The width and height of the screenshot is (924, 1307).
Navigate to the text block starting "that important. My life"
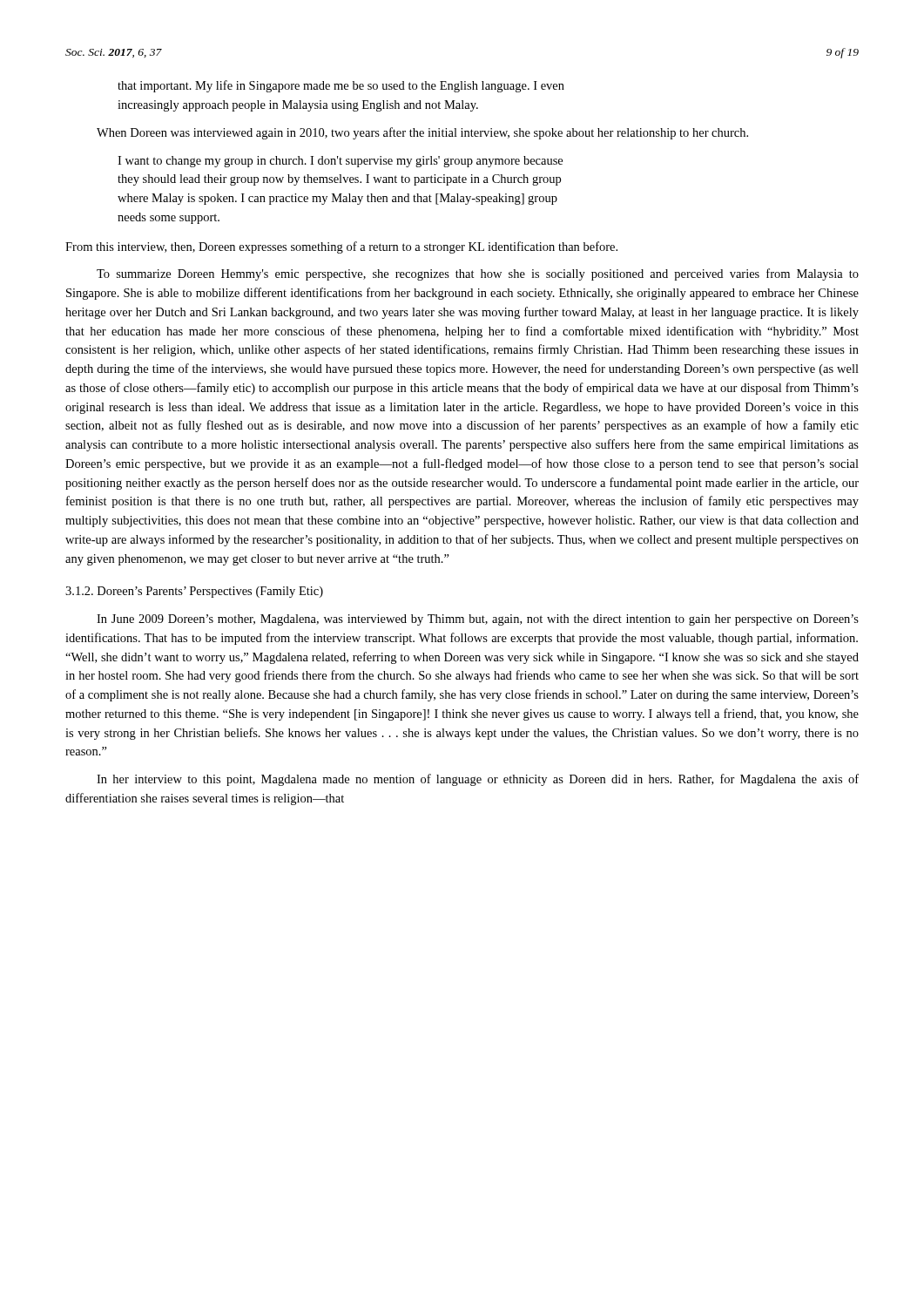click(341, 95)
